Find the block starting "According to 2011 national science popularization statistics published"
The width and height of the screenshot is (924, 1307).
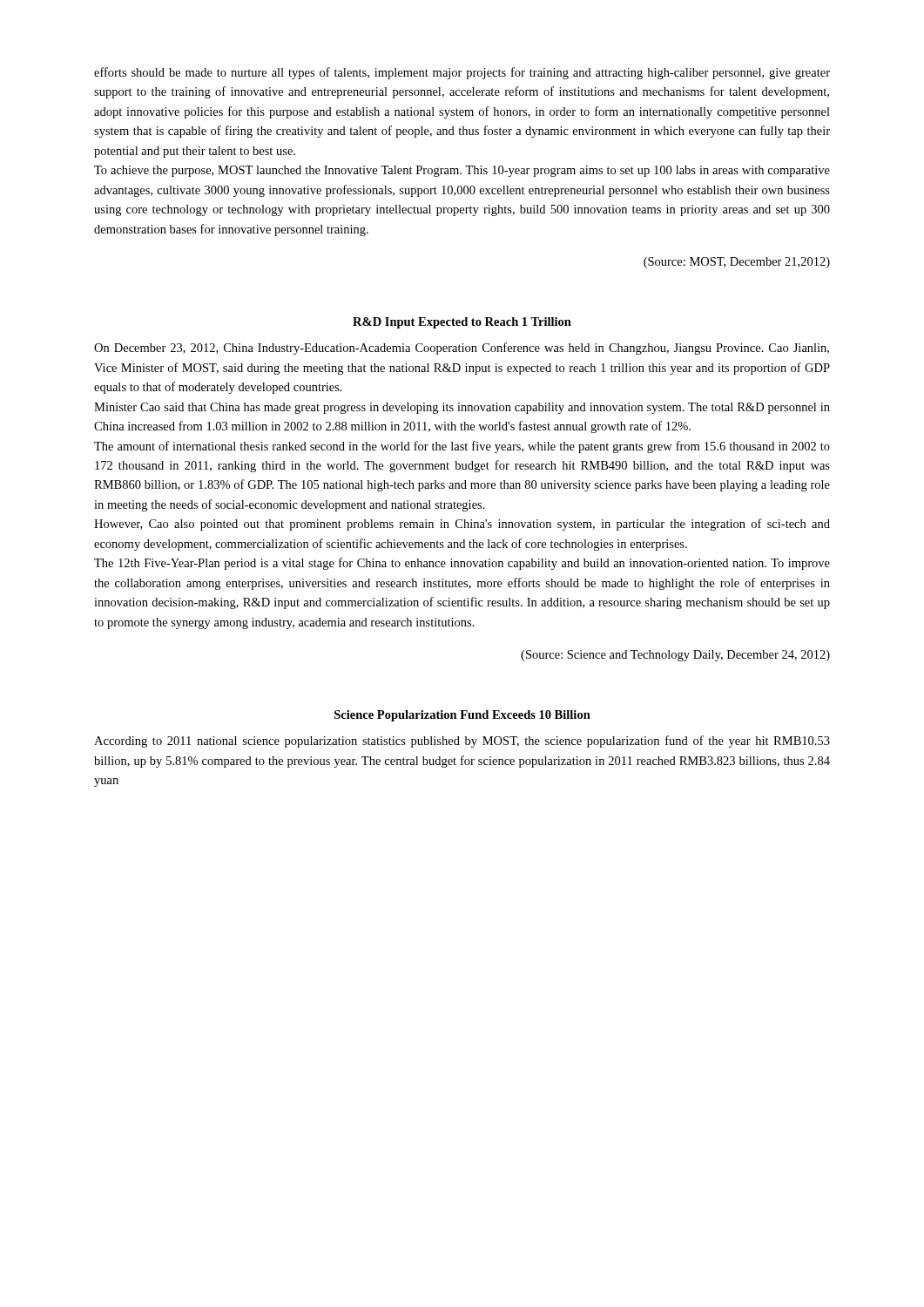pos(462,761)
